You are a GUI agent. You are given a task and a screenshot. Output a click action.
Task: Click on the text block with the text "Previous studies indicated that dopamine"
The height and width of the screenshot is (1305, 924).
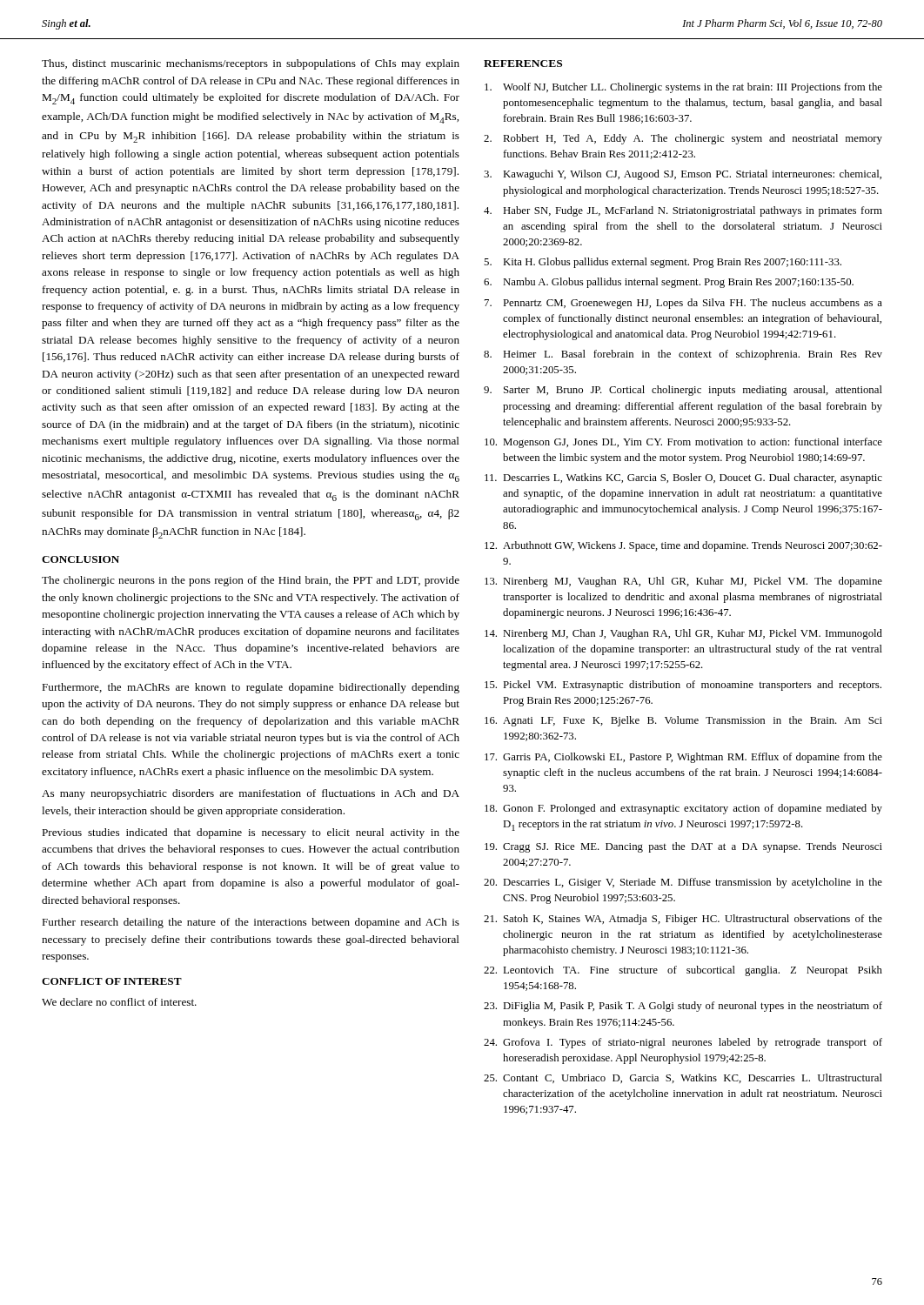tap(251, 866)
